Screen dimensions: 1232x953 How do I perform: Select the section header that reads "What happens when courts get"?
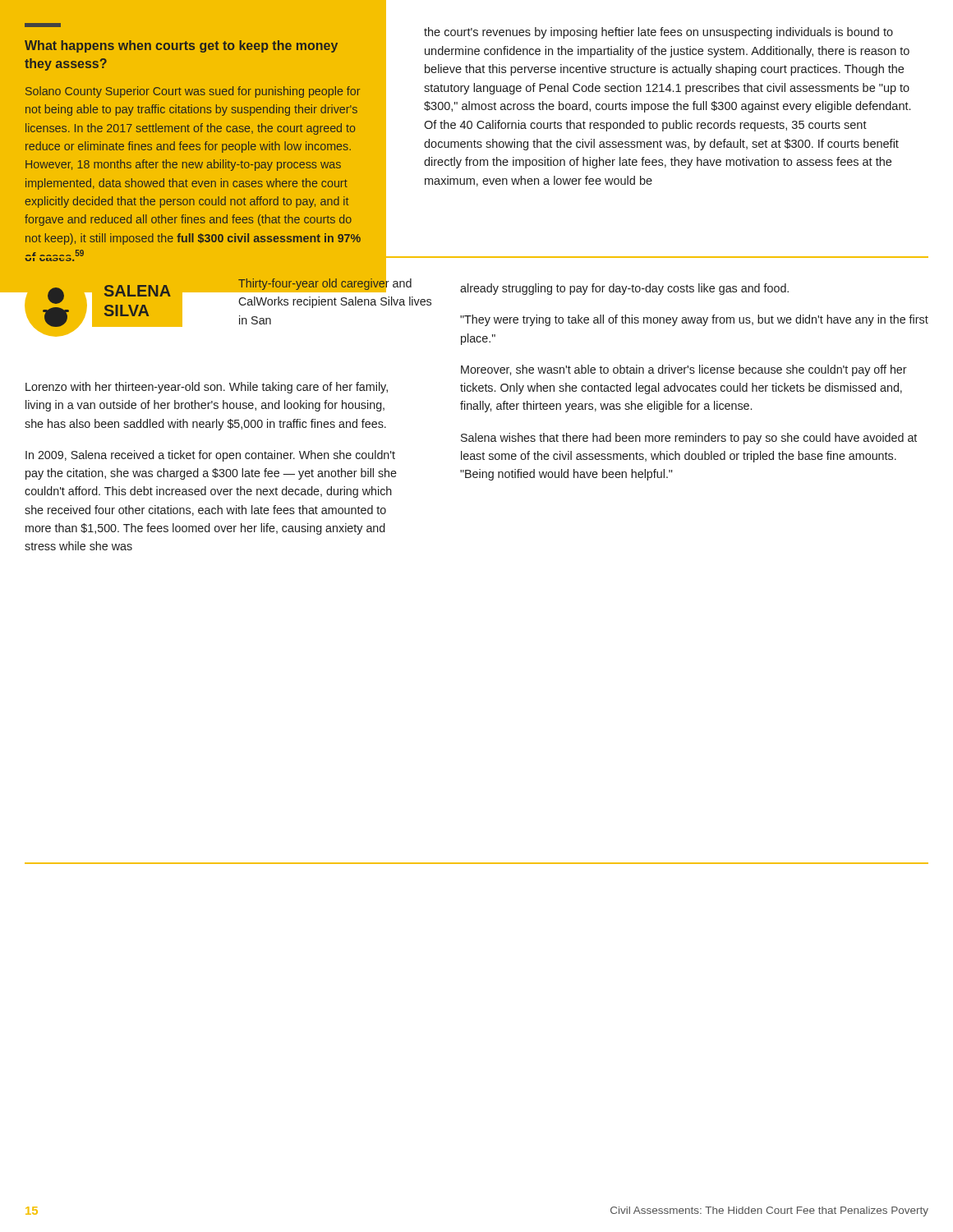[x=181, y=54]
